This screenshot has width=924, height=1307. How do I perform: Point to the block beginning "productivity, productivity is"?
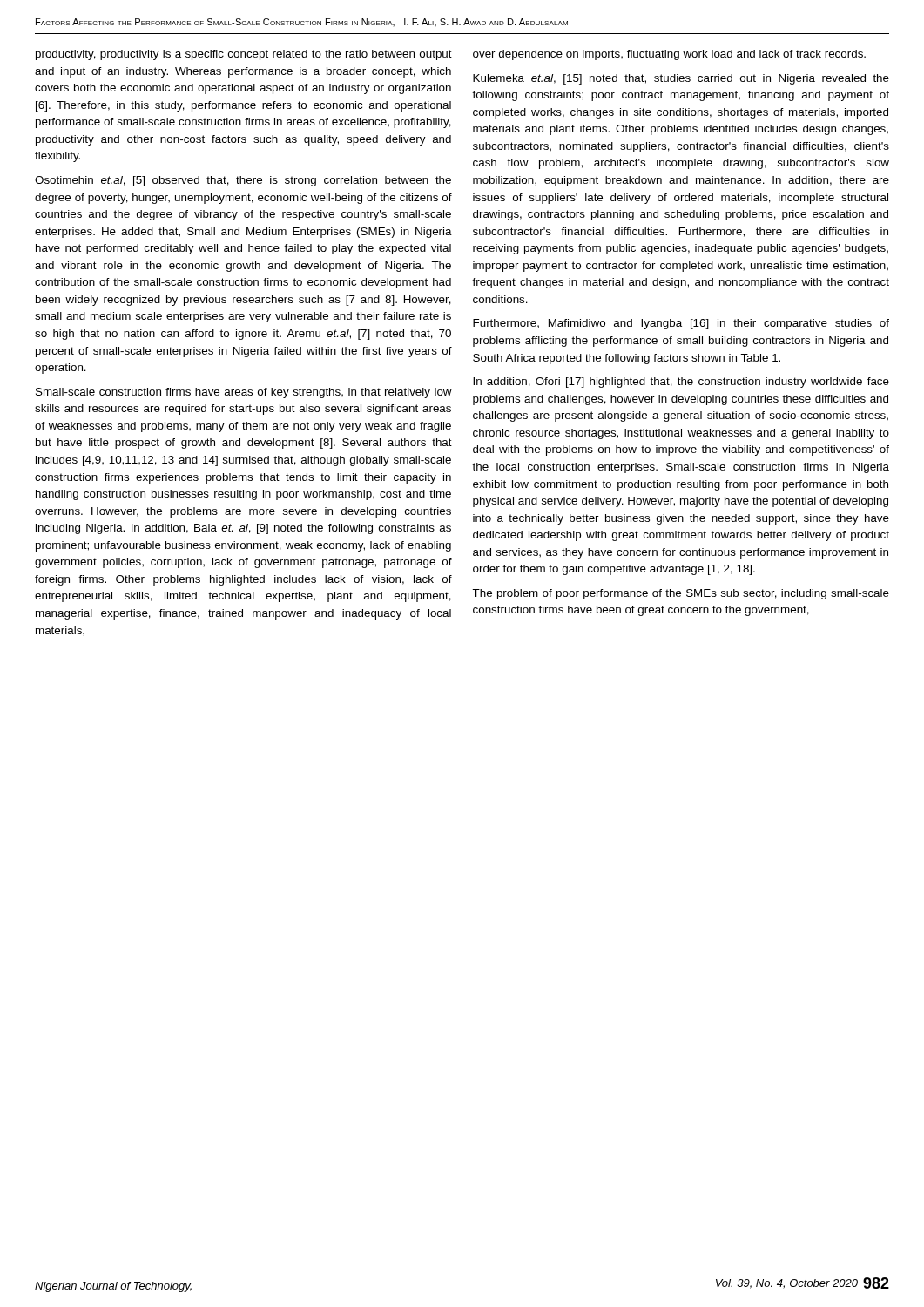coord(243,342)
